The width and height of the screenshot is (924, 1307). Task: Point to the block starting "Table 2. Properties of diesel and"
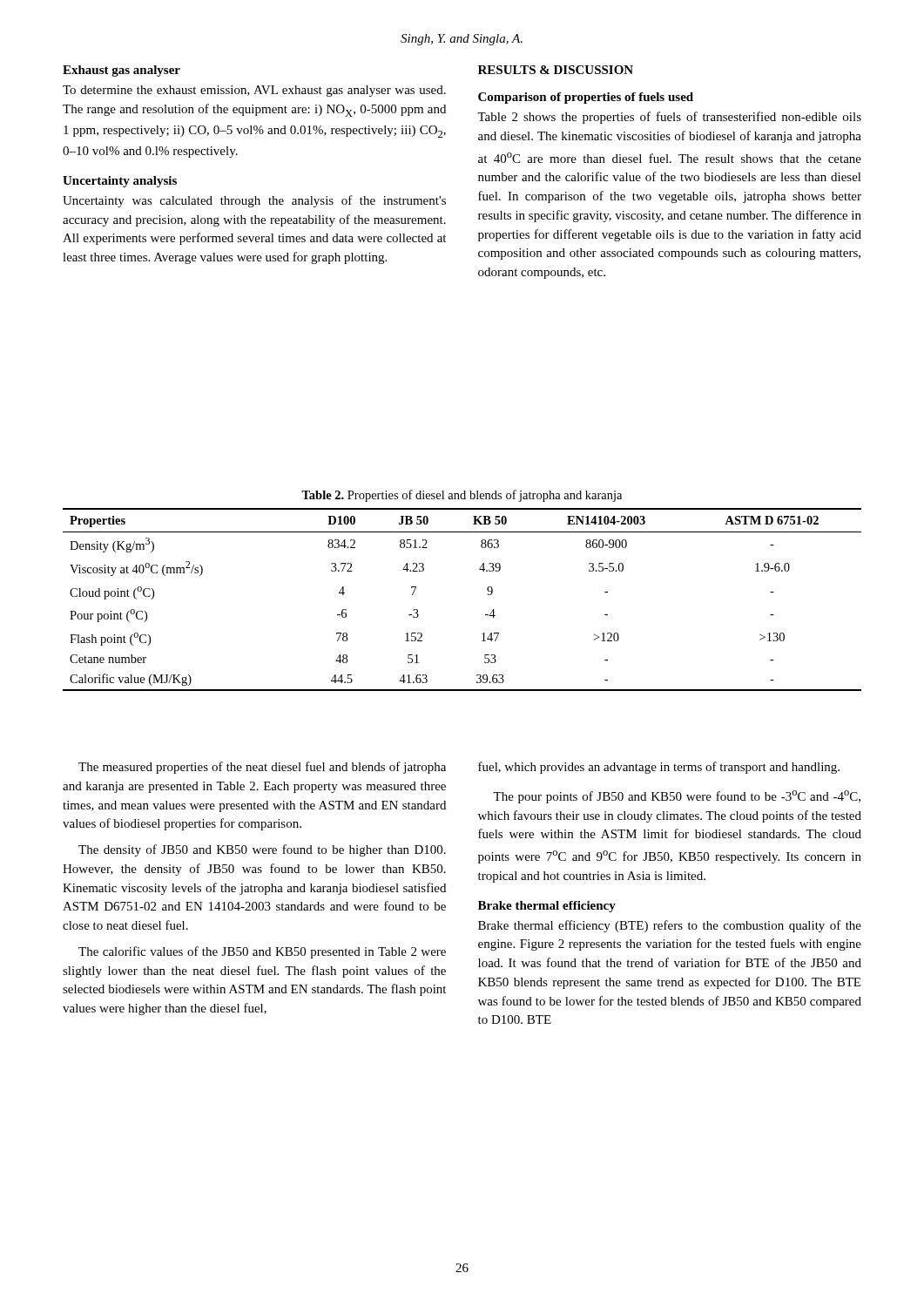[x=462, y=495]
